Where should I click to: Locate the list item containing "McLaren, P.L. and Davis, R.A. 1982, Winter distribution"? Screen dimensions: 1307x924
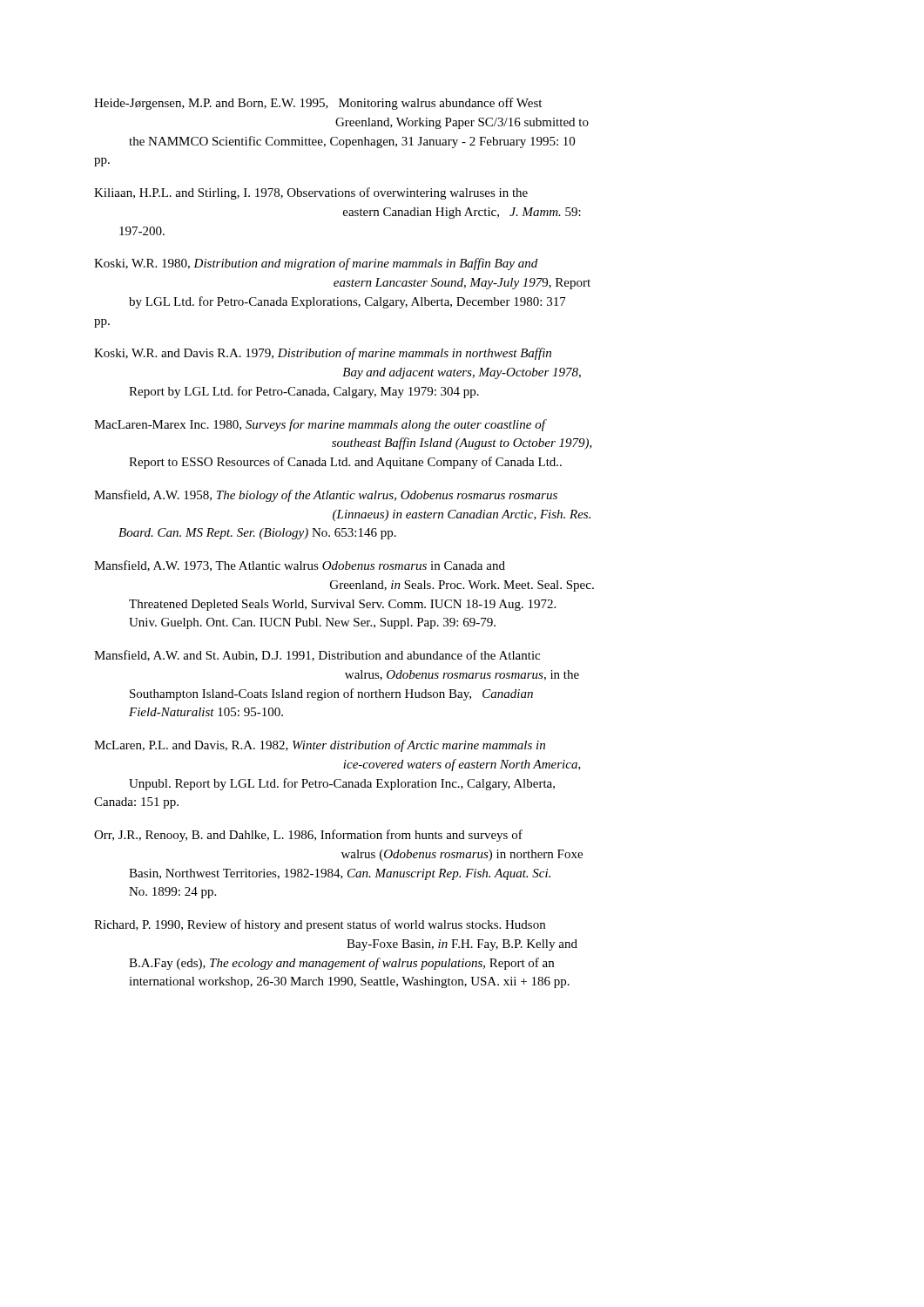[x=462, y=775]
